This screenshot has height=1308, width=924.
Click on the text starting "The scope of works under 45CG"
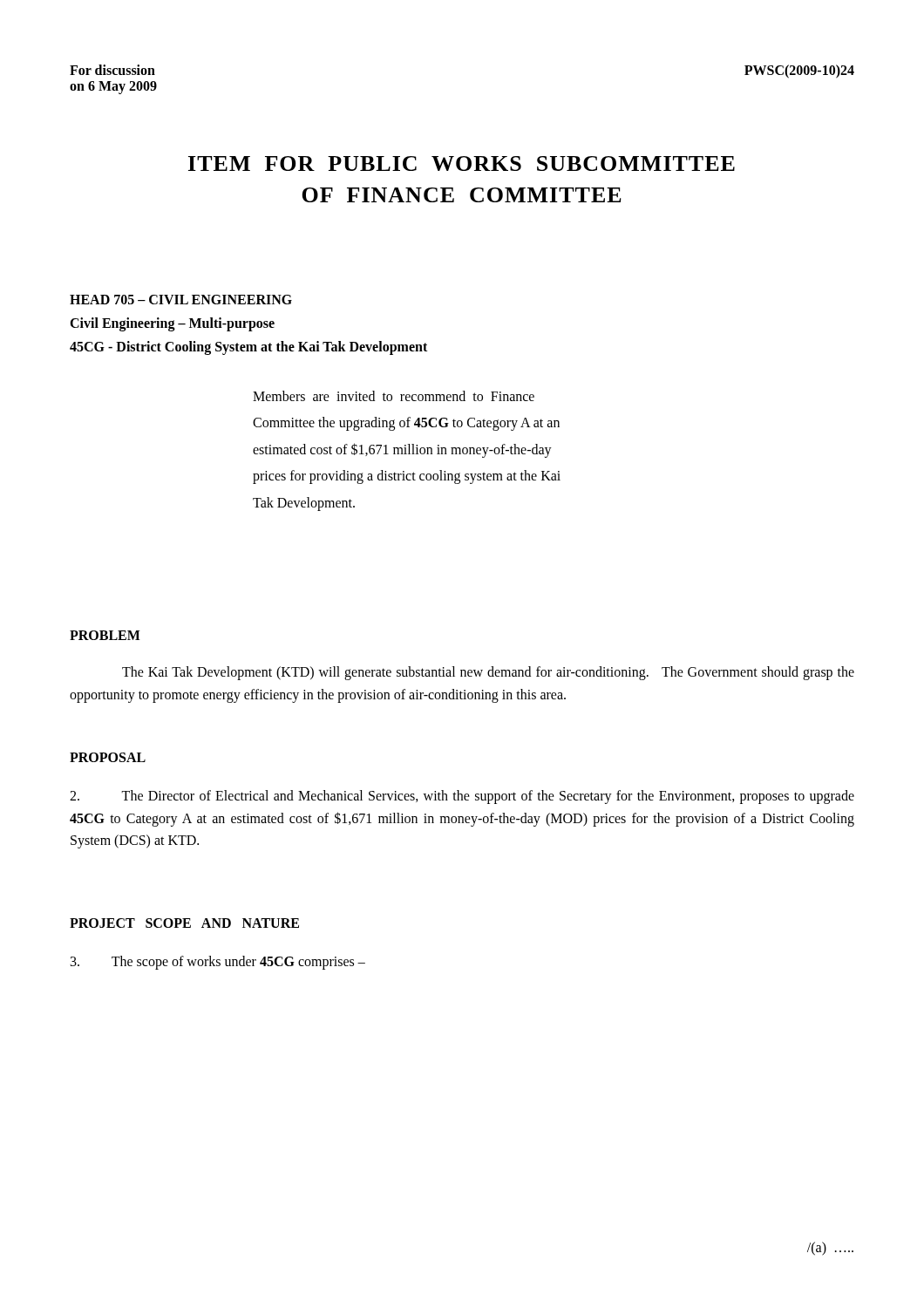pos(218,963)
